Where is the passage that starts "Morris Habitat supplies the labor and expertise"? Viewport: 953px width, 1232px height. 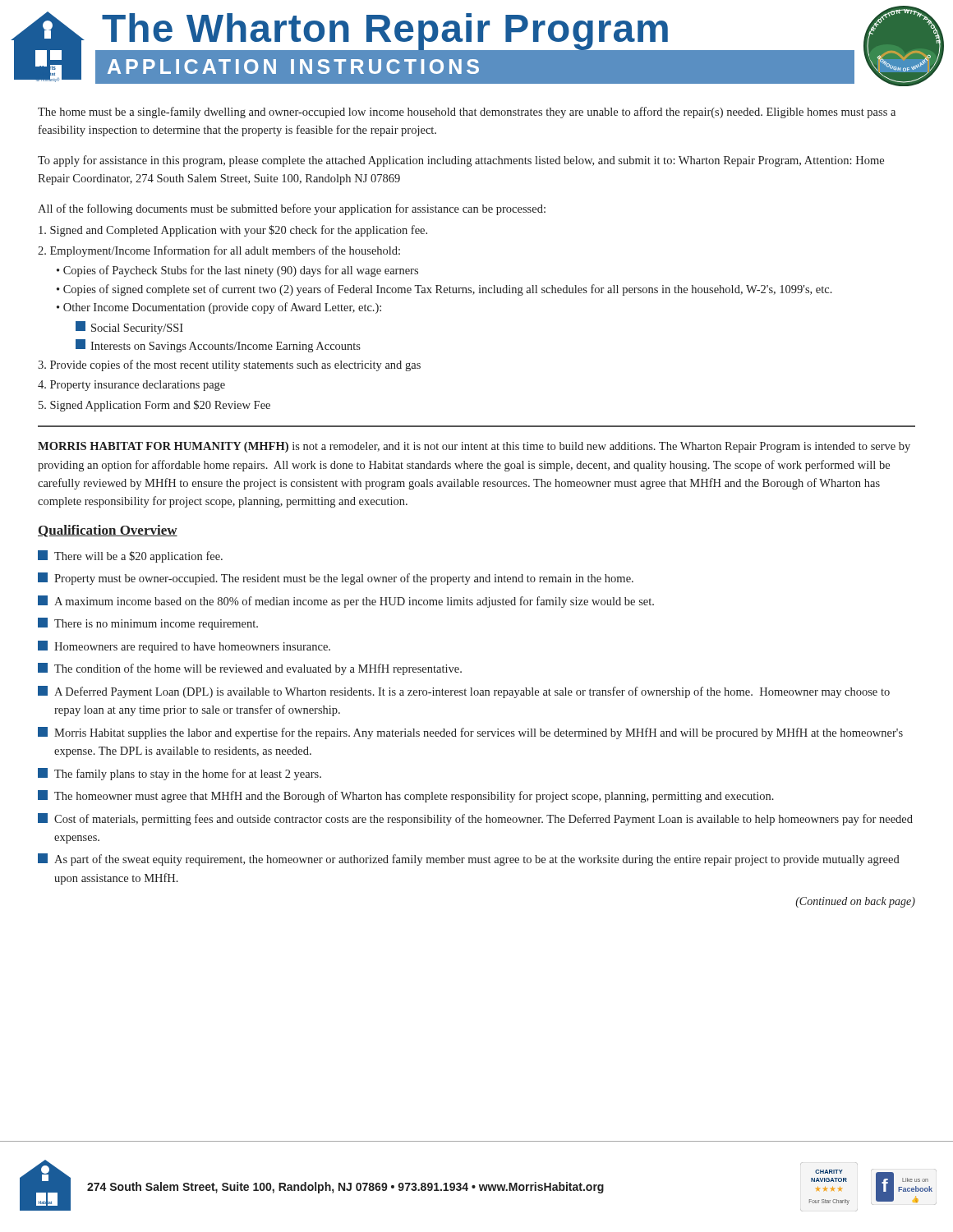476,742
